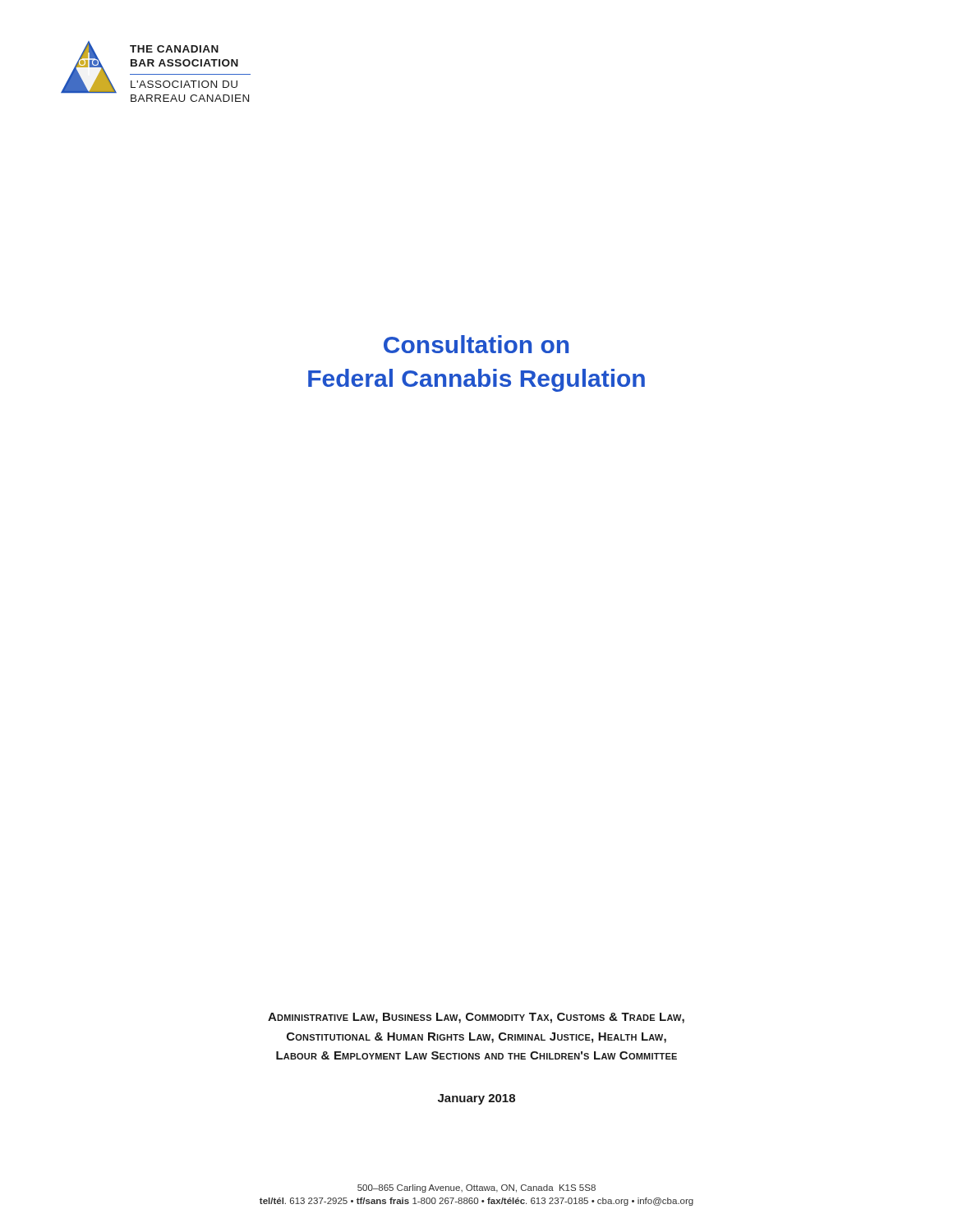Find the title that reads "Consultation onFederal Cannabis Regulation"
Viewport: 953px width, 1232px height.
point(476,362)
